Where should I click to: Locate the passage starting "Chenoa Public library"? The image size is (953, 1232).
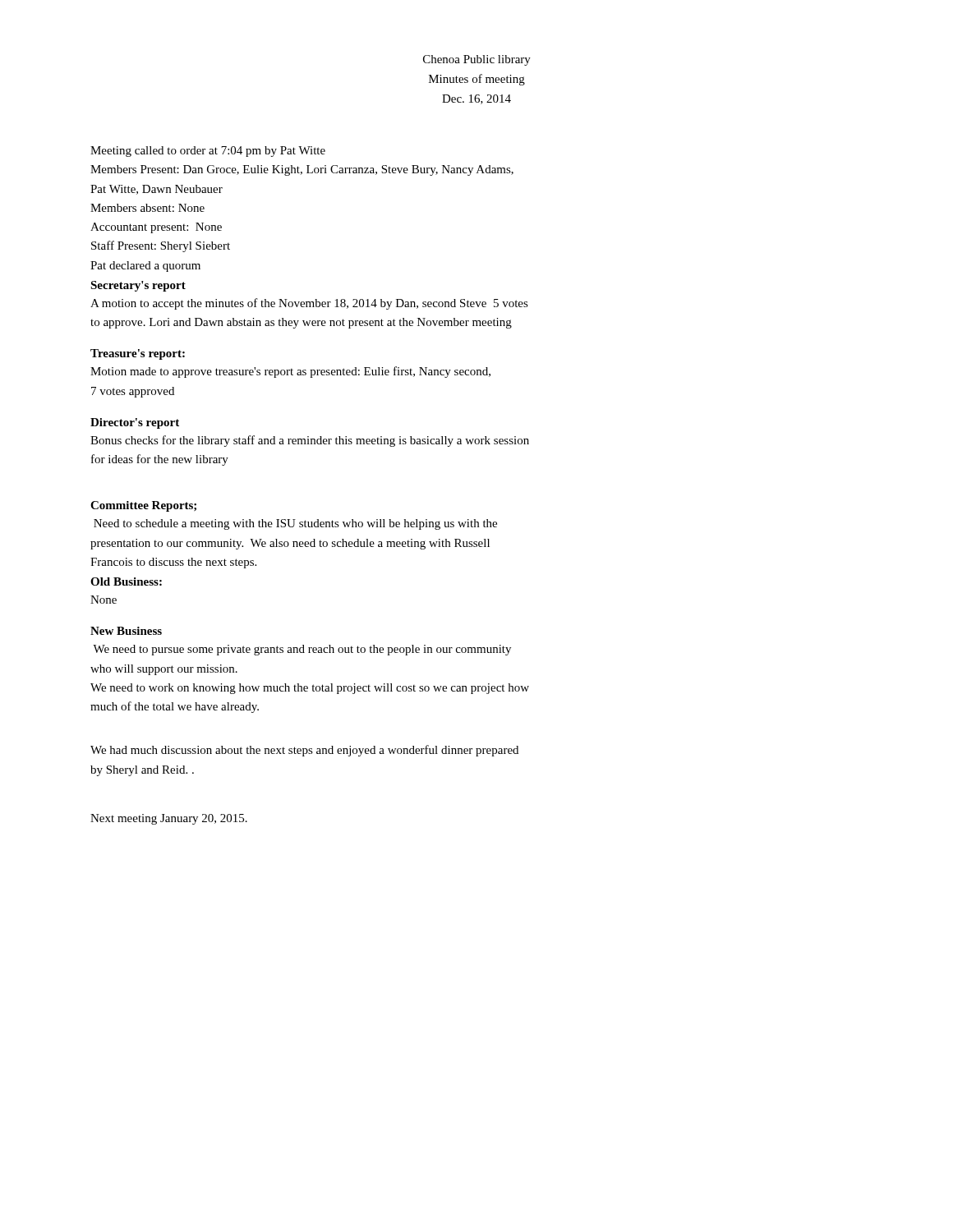point(476,79)
